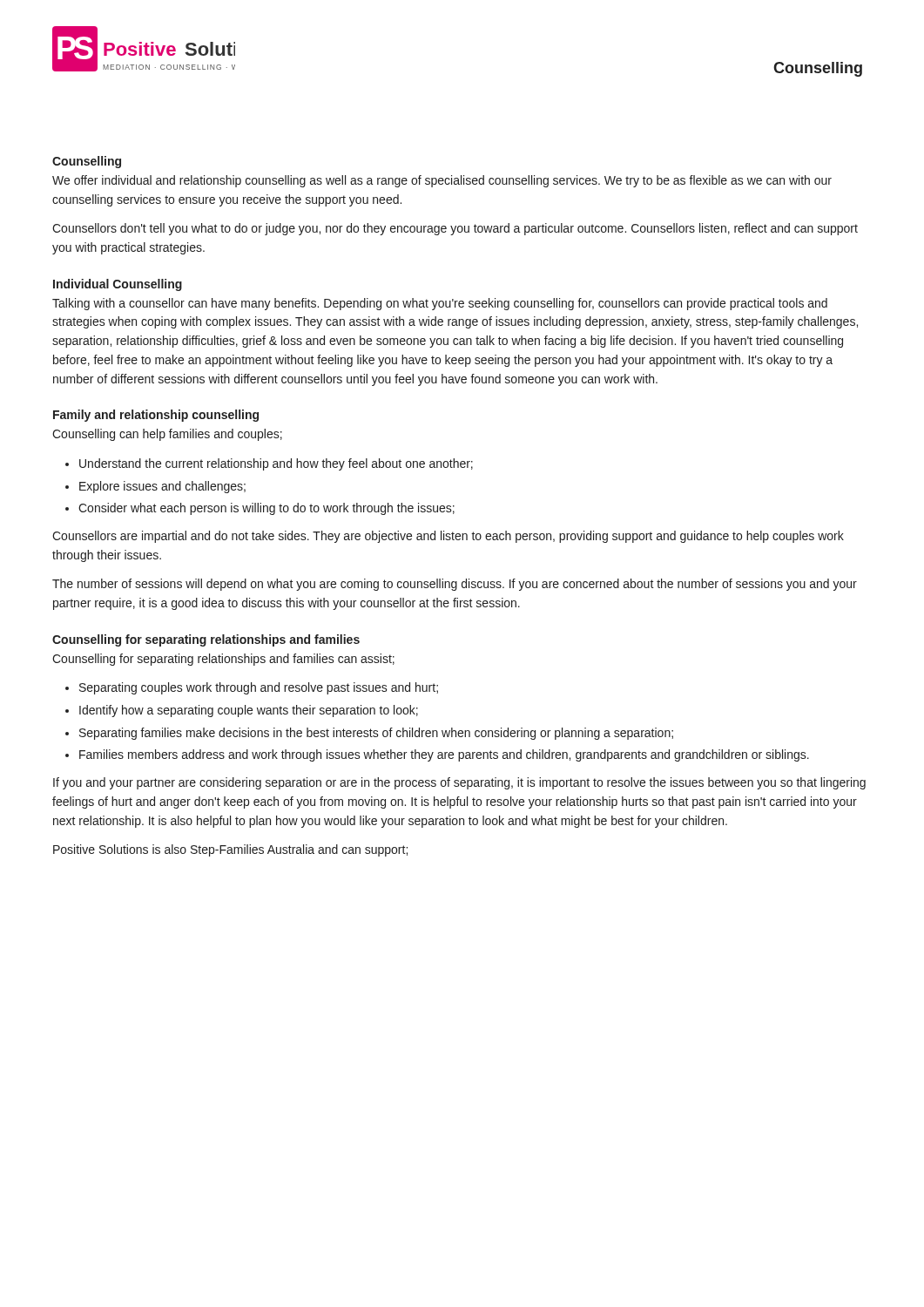924x1307 pixels.
Task: Click on the block starting "Talking with a counsellor can have"
Action: pos(456,341)
